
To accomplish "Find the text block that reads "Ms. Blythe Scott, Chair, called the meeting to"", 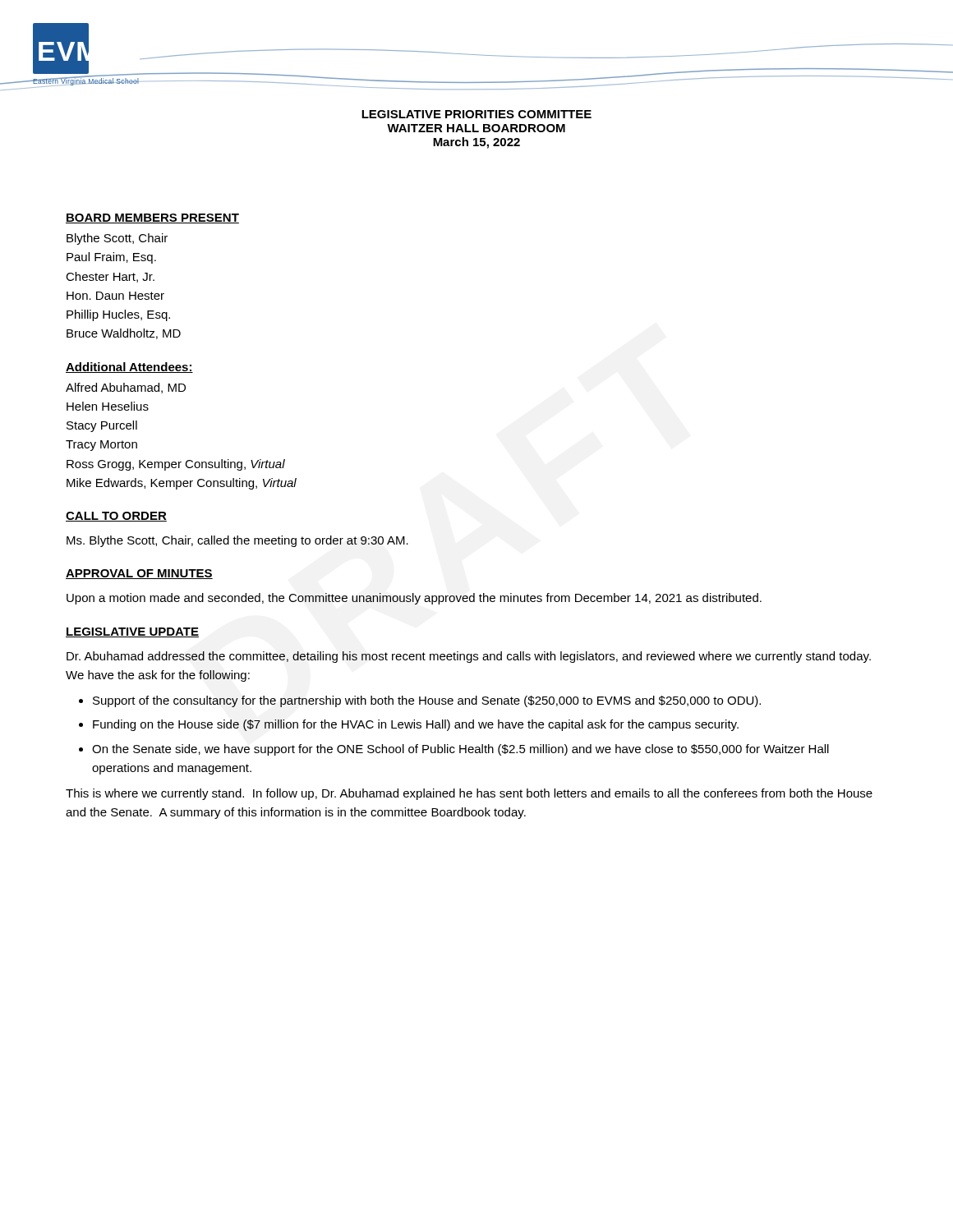I will point(237,540).
